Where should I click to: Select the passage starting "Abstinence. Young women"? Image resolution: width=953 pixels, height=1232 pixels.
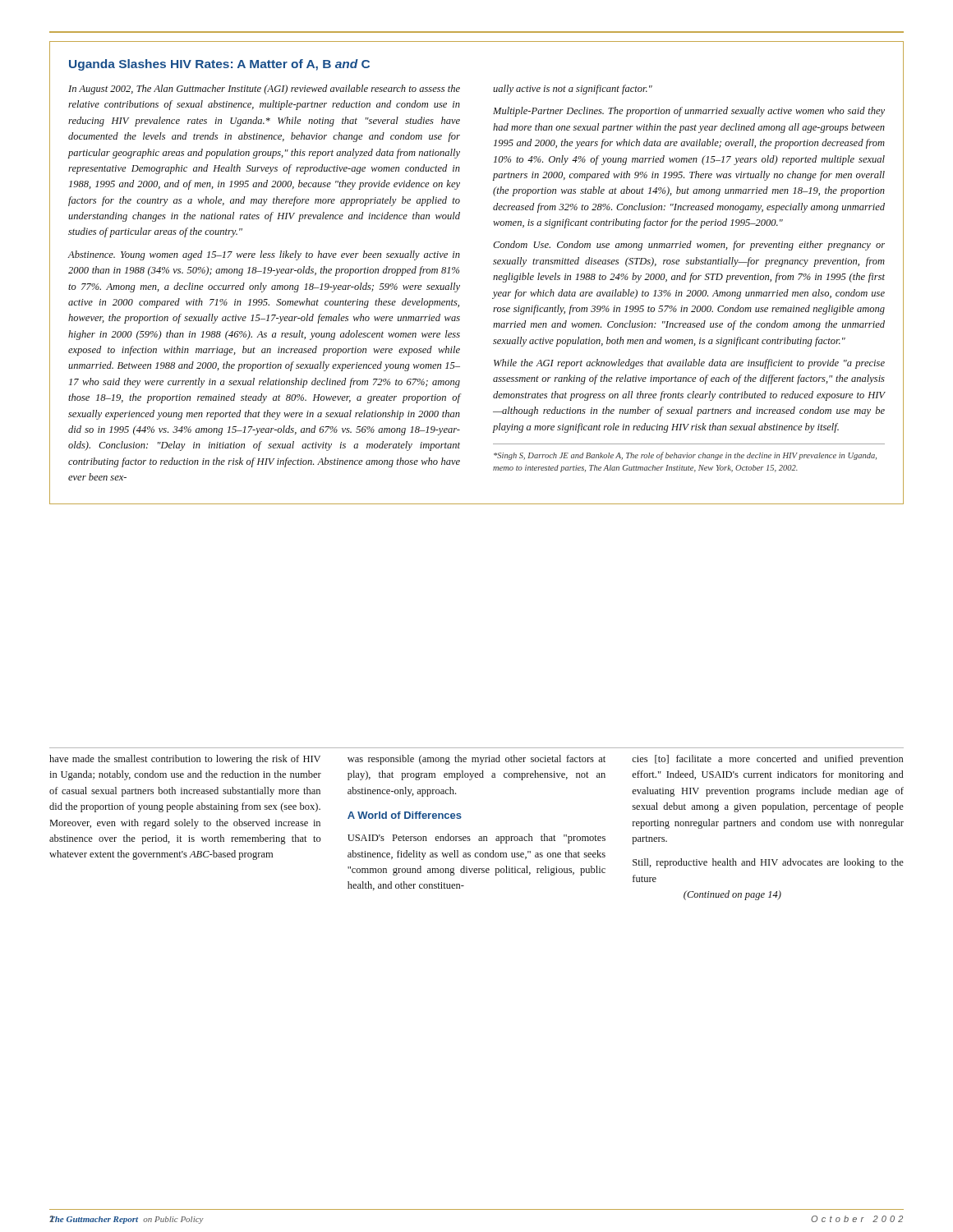click(x=264, y=366)
